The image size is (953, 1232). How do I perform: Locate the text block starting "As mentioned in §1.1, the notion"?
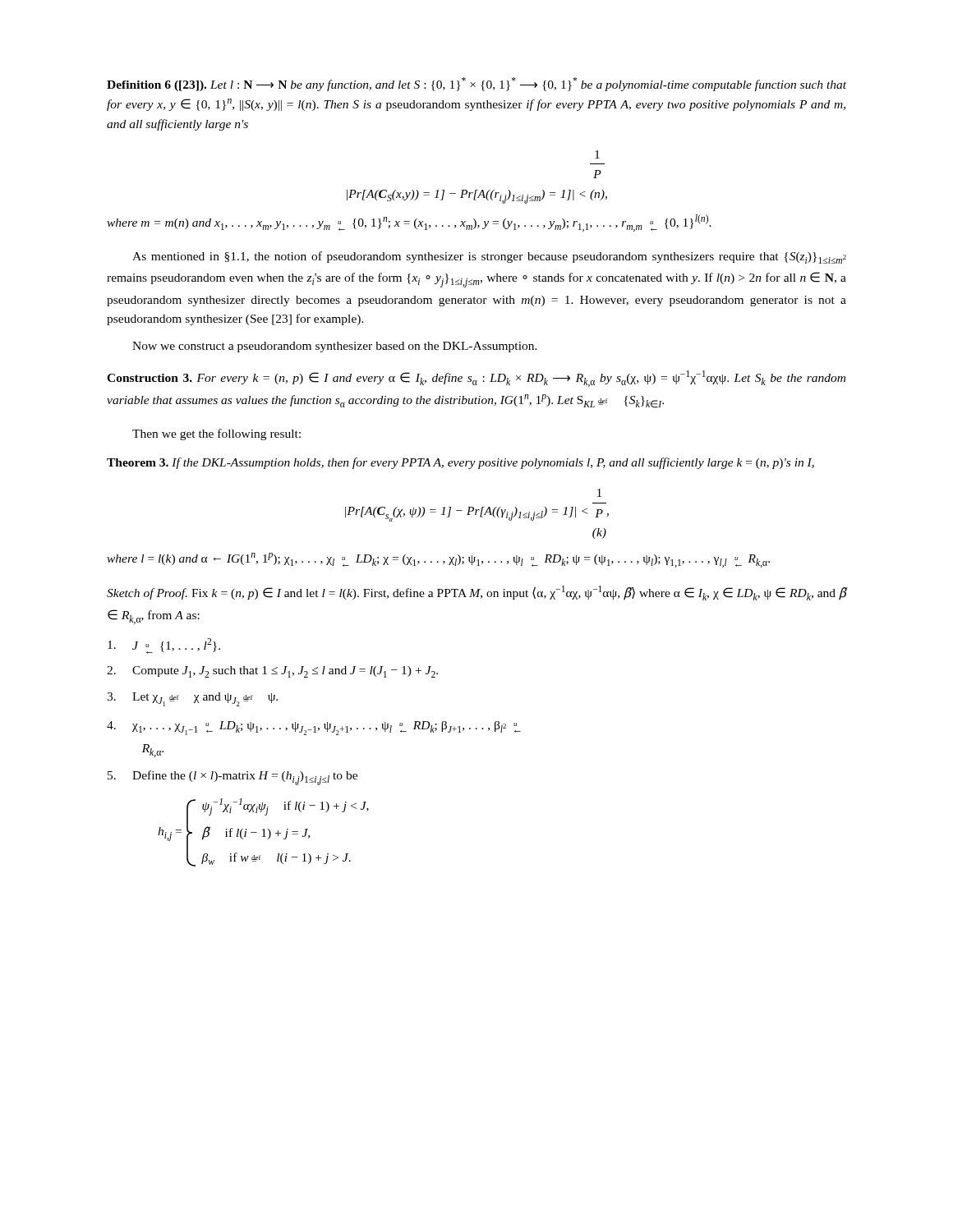tap(476, 287)
